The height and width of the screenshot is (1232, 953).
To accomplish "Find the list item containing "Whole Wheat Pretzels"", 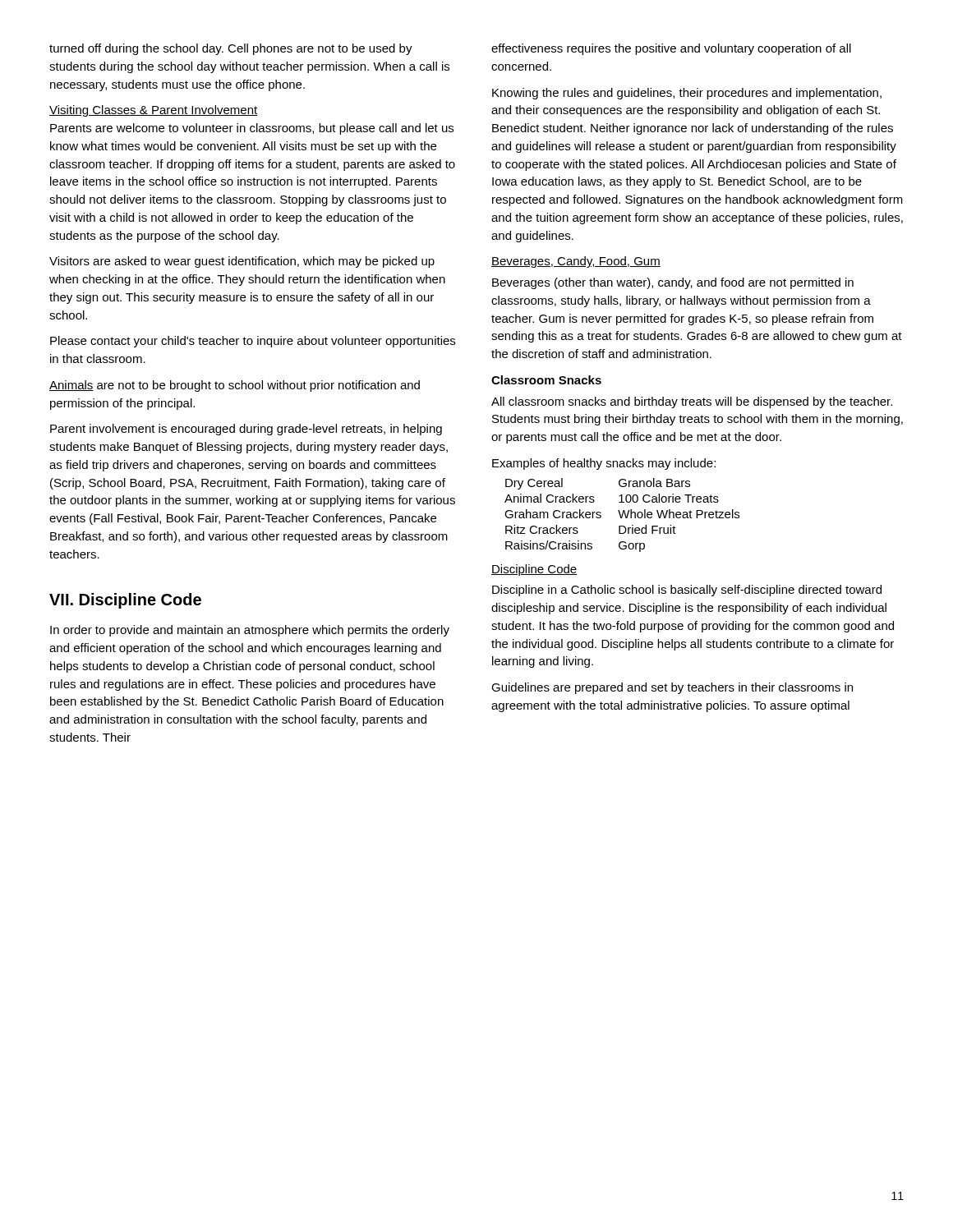I will coord(679,513).
